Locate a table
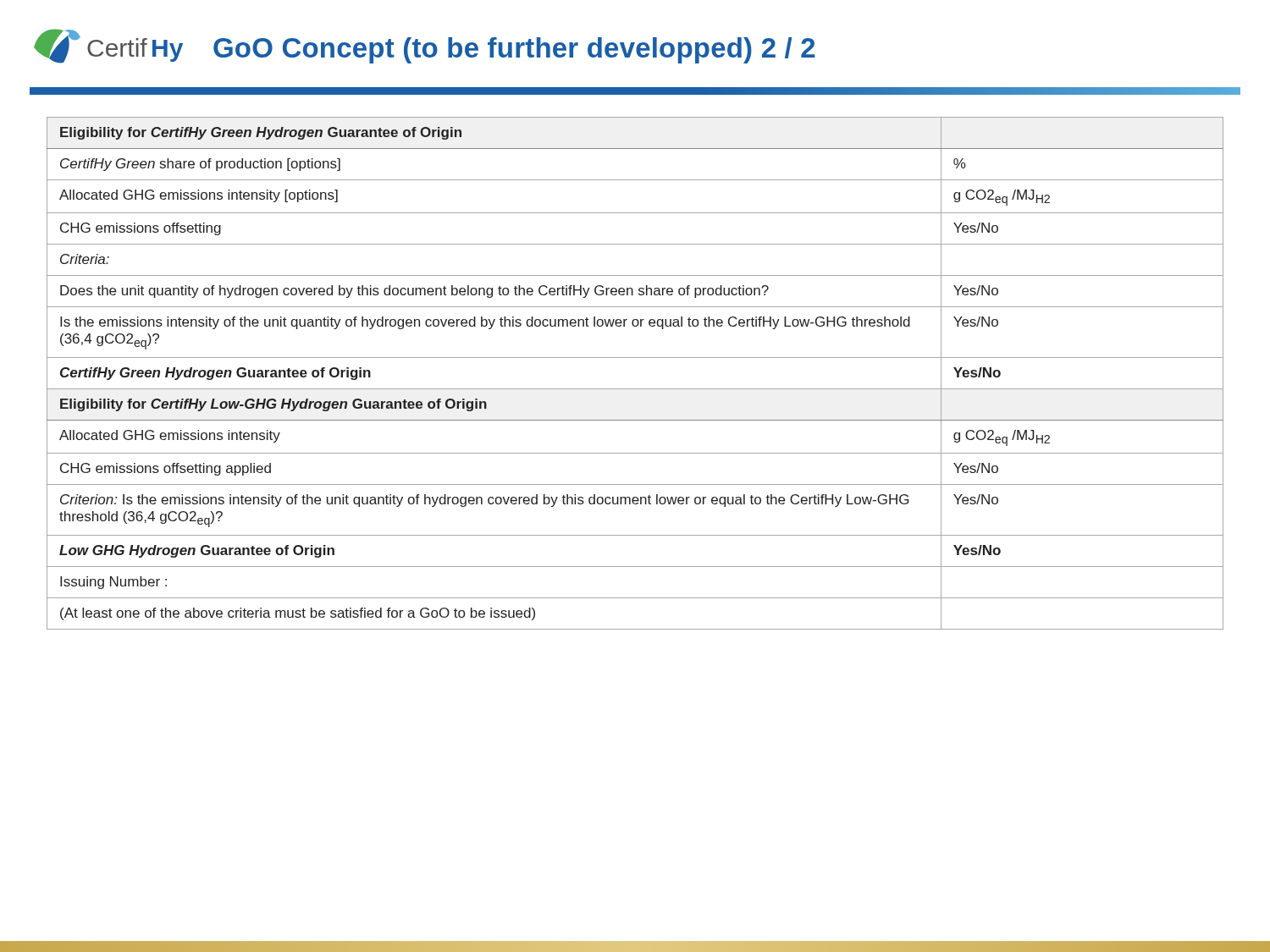Viewport: 1270px width, 952px height. (635, 370)
